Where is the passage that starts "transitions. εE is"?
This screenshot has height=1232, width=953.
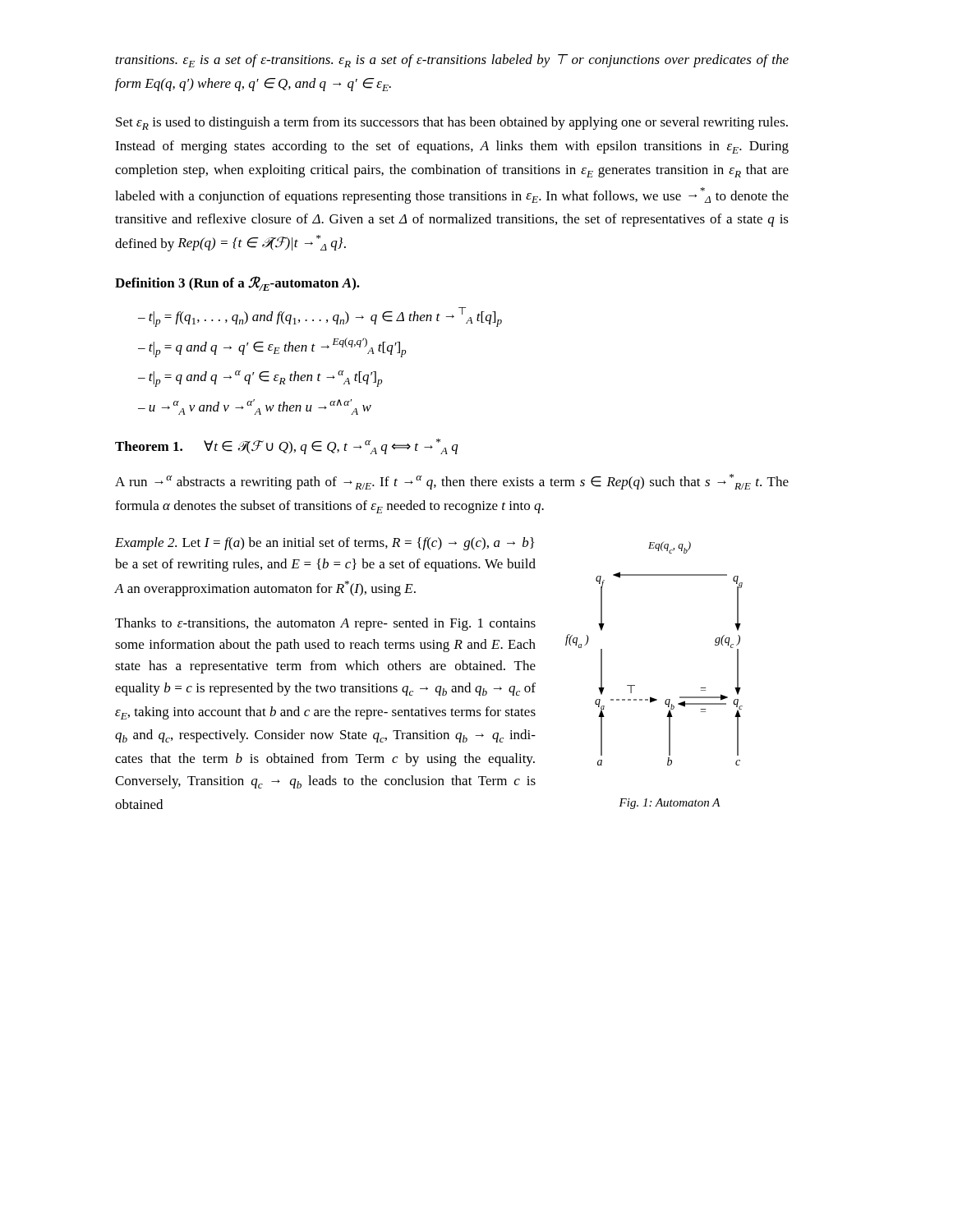click(452, 73)
